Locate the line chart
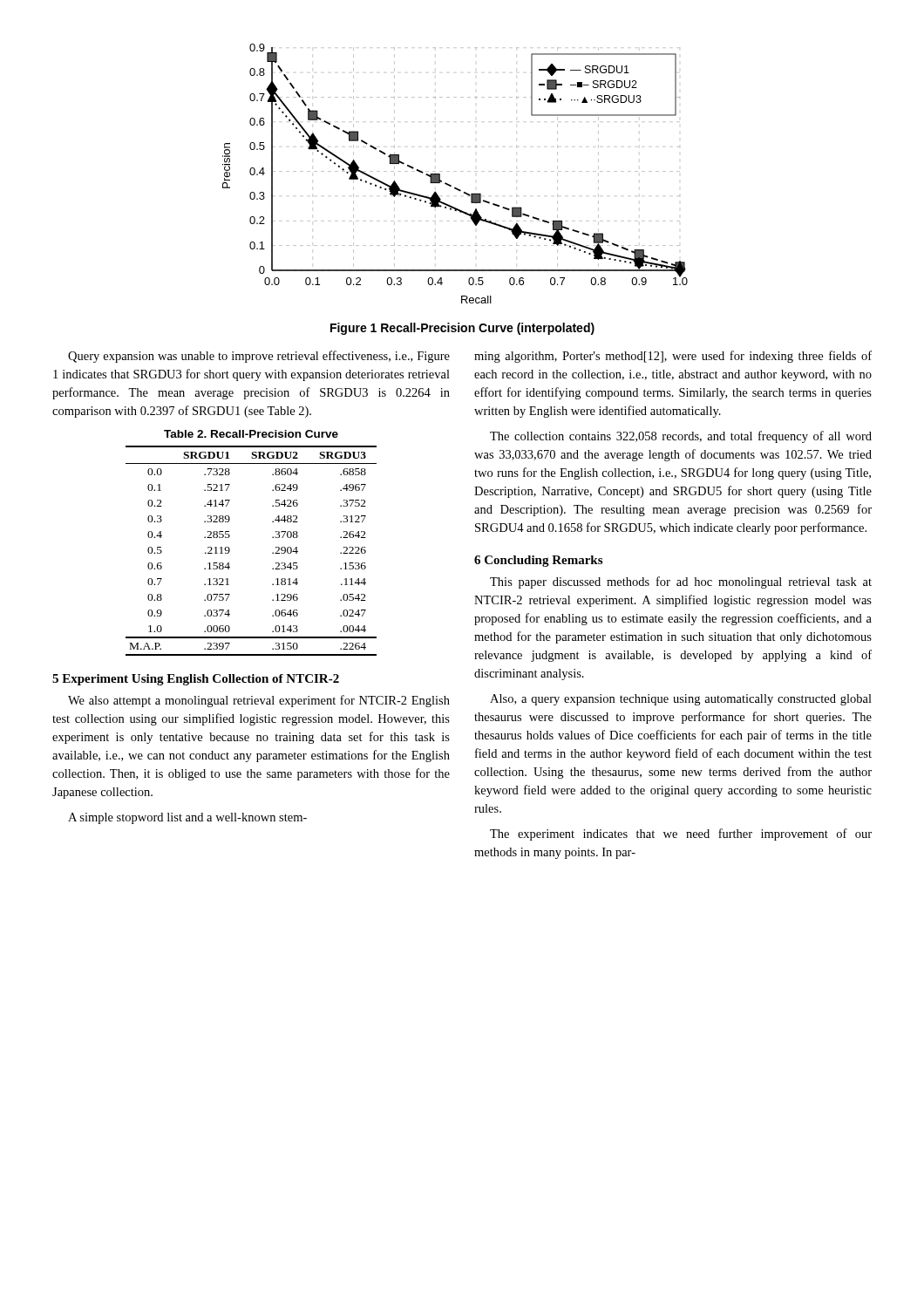Viewport: 924px width, 1308px height. 462,174
